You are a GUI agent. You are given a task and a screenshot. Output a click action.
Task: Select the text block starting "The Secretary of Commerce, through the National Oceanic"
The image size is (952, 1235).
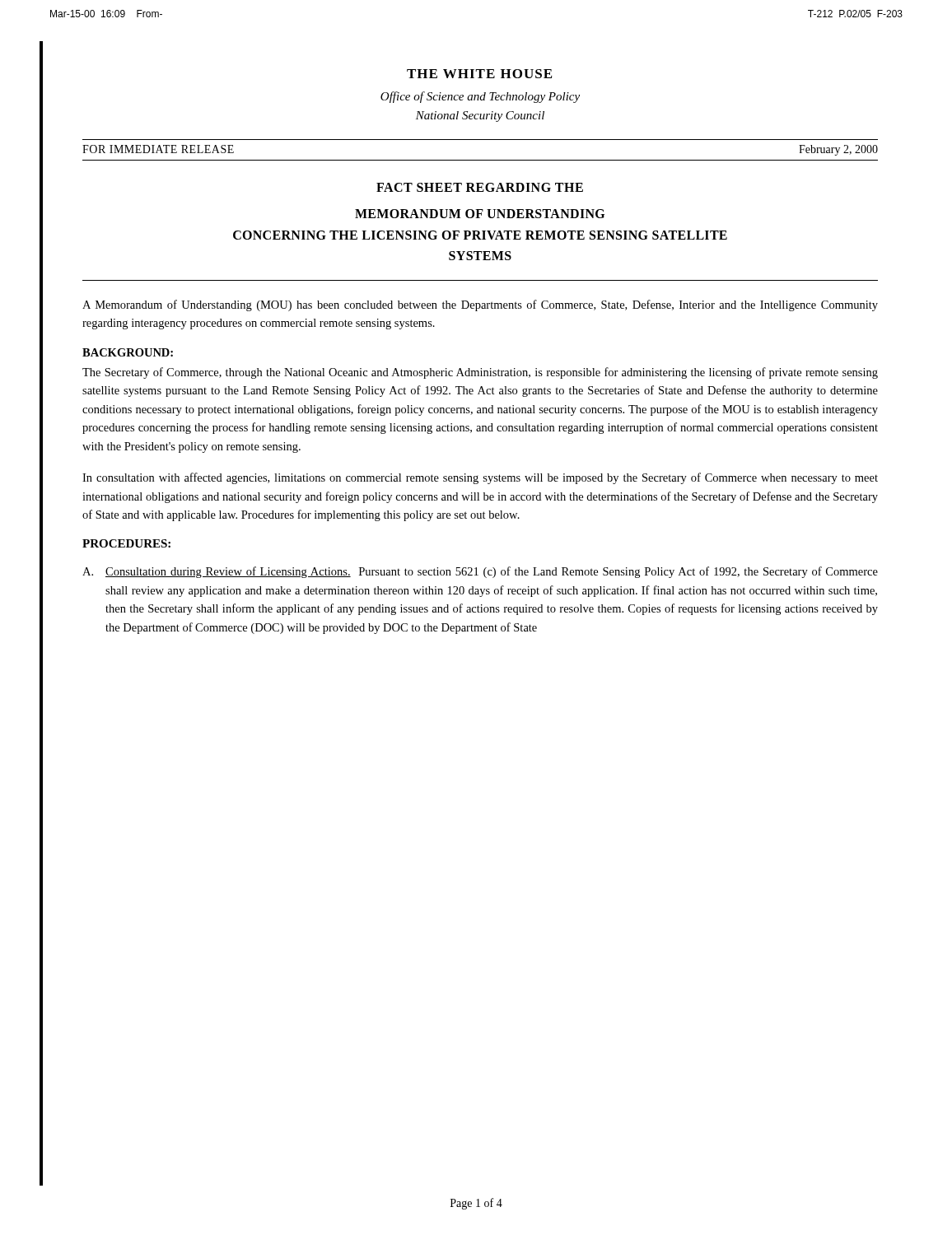[480, 409]
